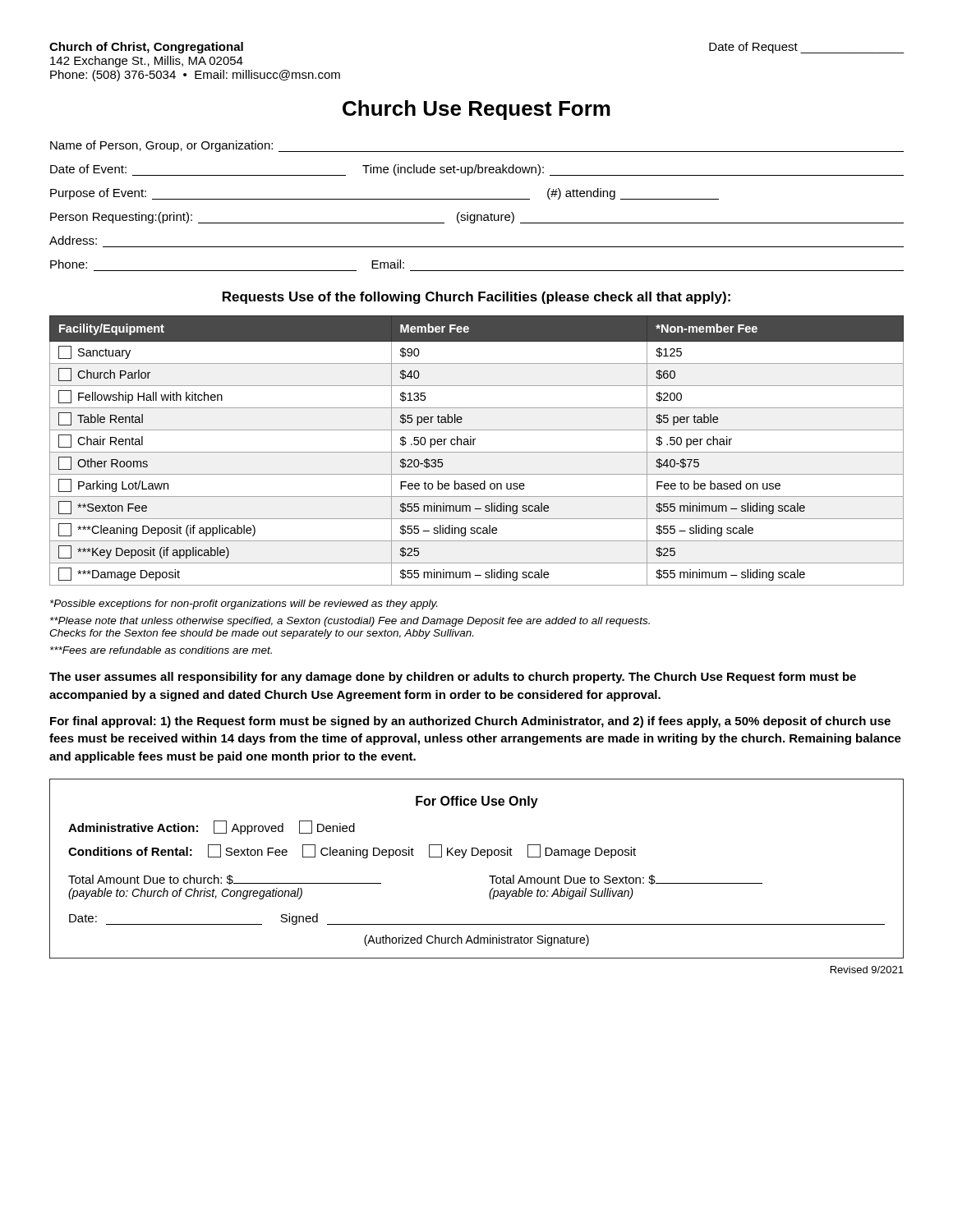Click the passage that begins "Name of Person, Group,"
Screen dimensions: 1232x953
(476, 144)
